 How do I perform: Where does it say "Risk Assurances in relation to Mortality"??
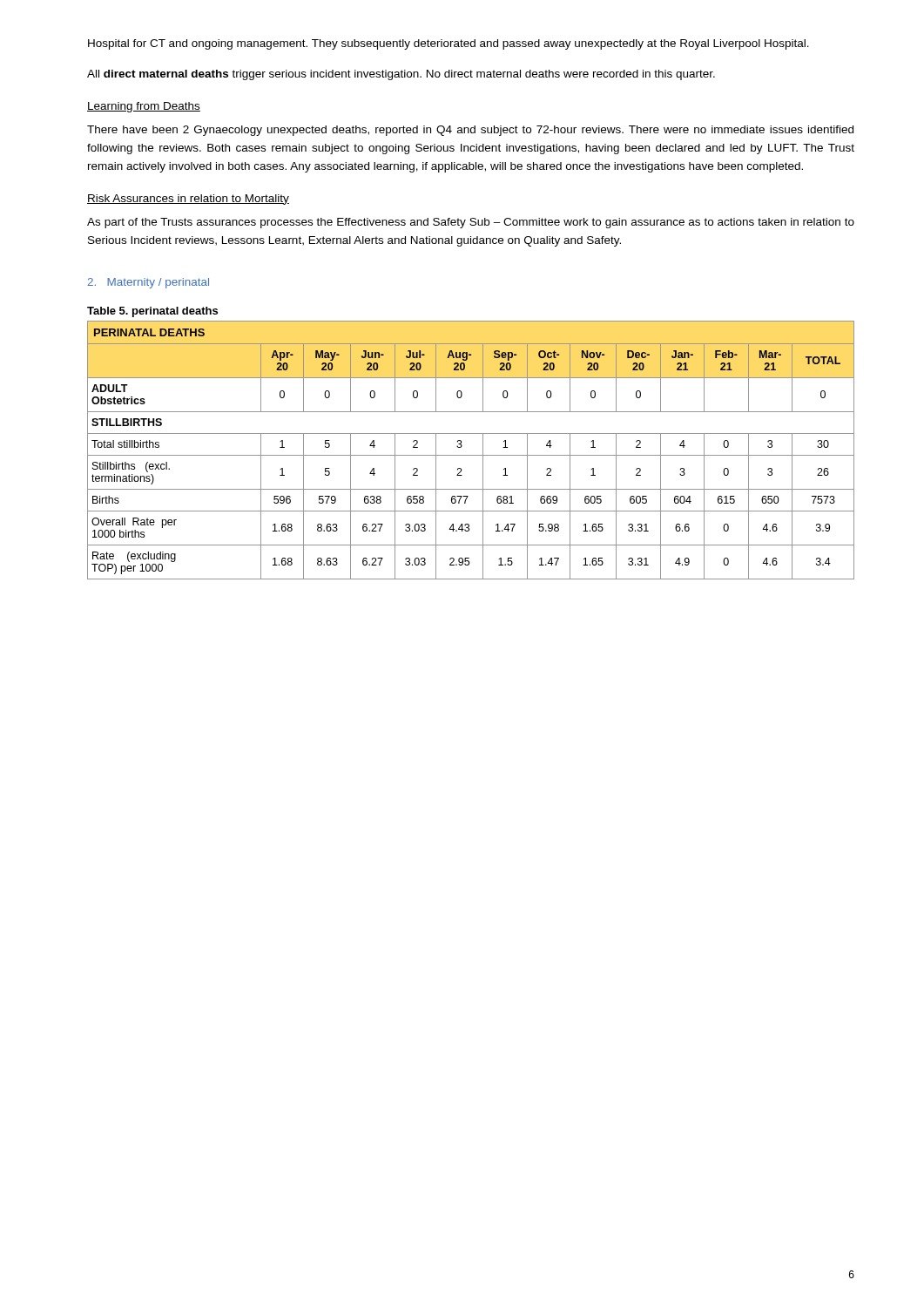click(188, 198)
